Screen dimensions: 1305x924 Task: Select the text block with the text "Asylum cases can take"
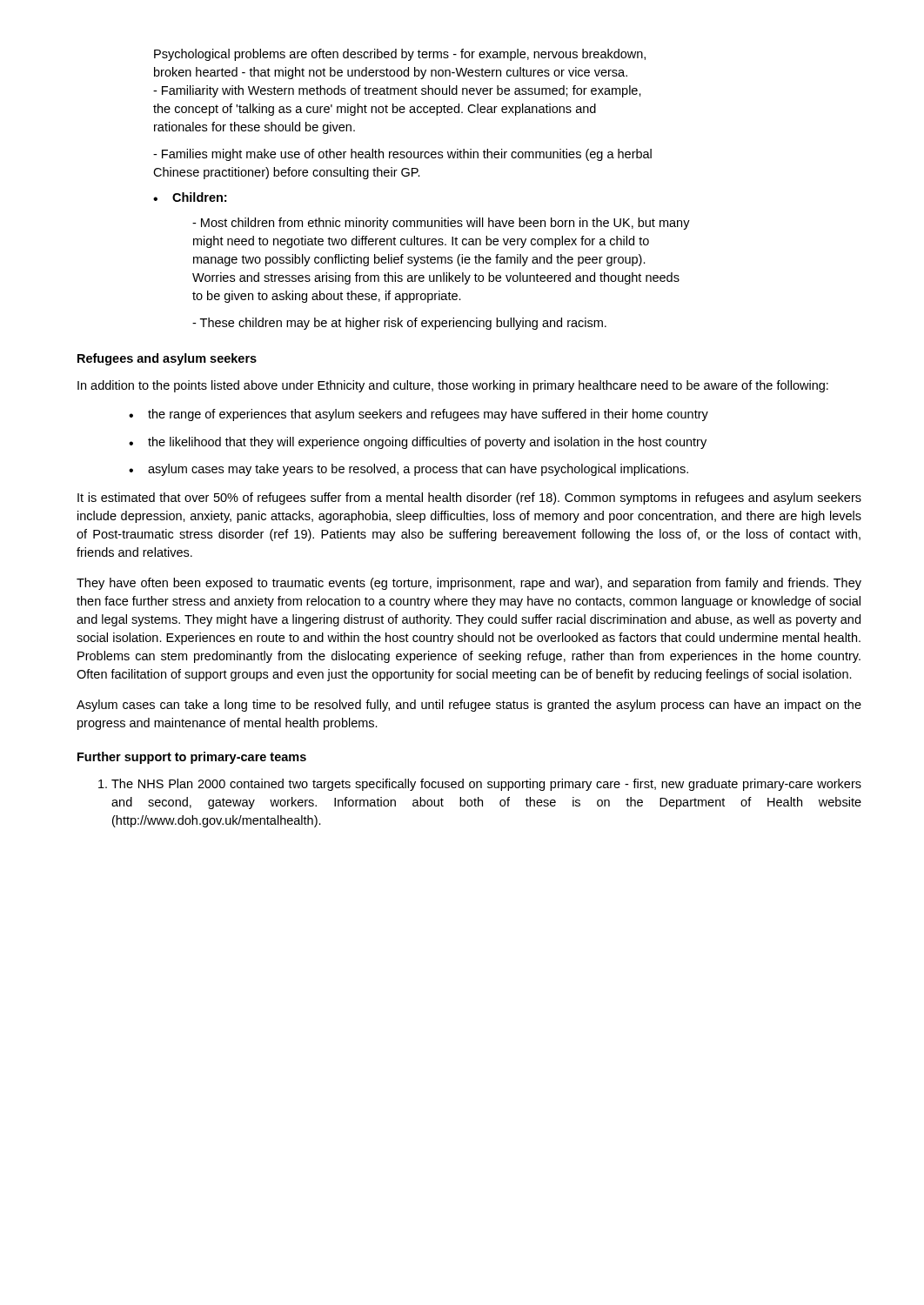[x=469, y=714]
